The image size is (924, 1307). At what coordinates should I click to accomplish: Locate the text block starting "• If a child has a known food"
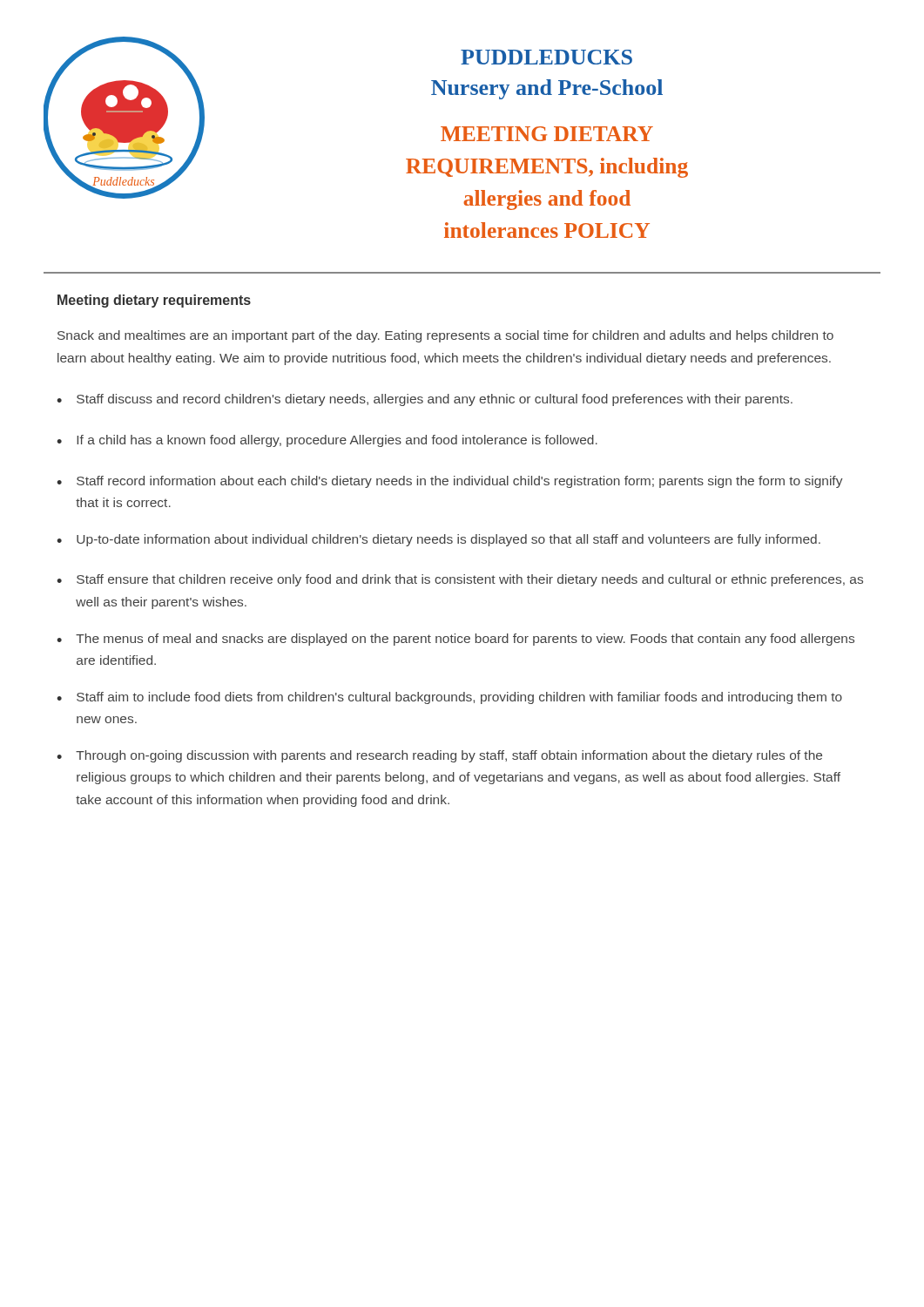pos(462,442)
